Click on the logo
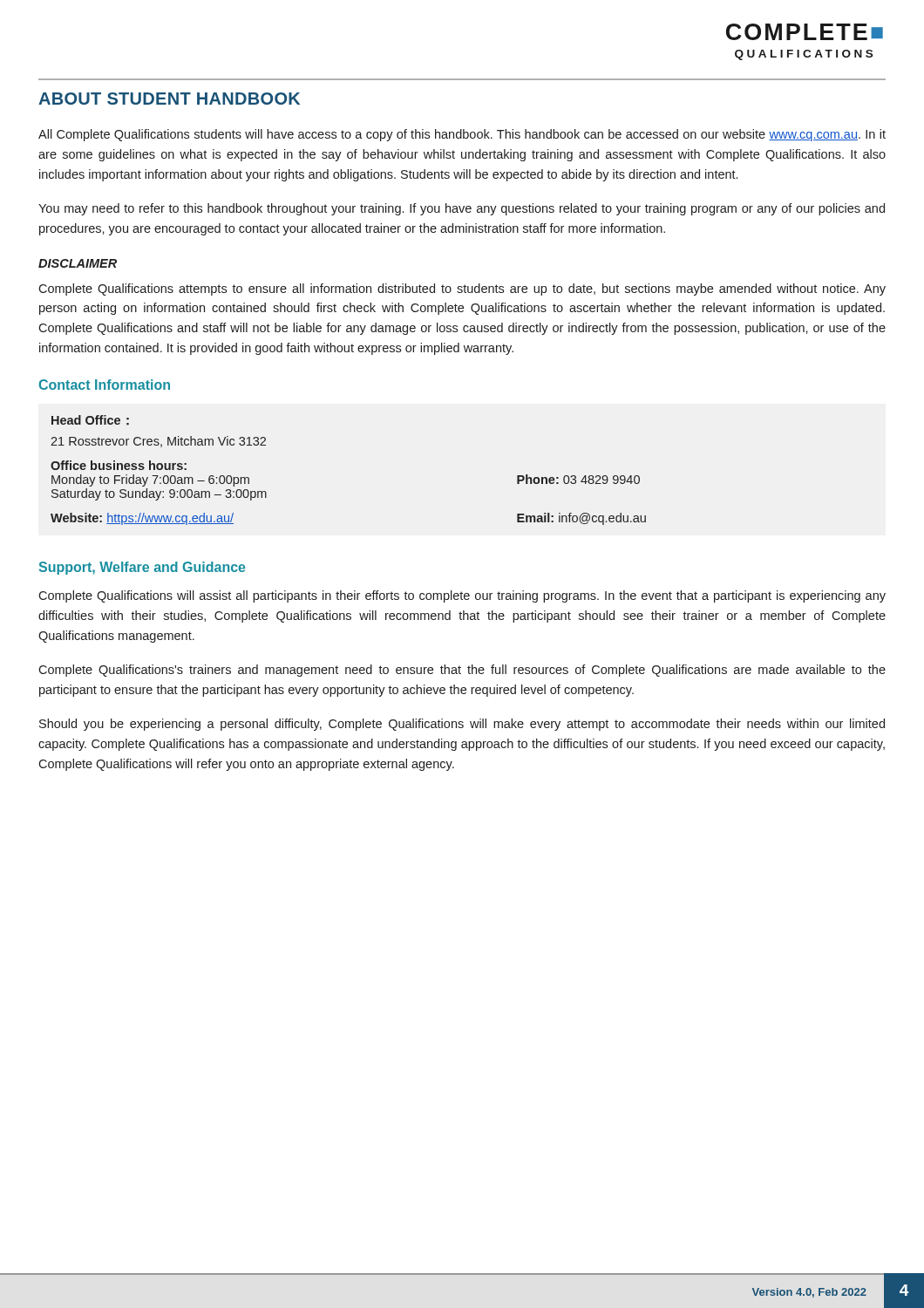This screenshot has height=1308, width=924. pyautogui.click(x=805, y=40)
